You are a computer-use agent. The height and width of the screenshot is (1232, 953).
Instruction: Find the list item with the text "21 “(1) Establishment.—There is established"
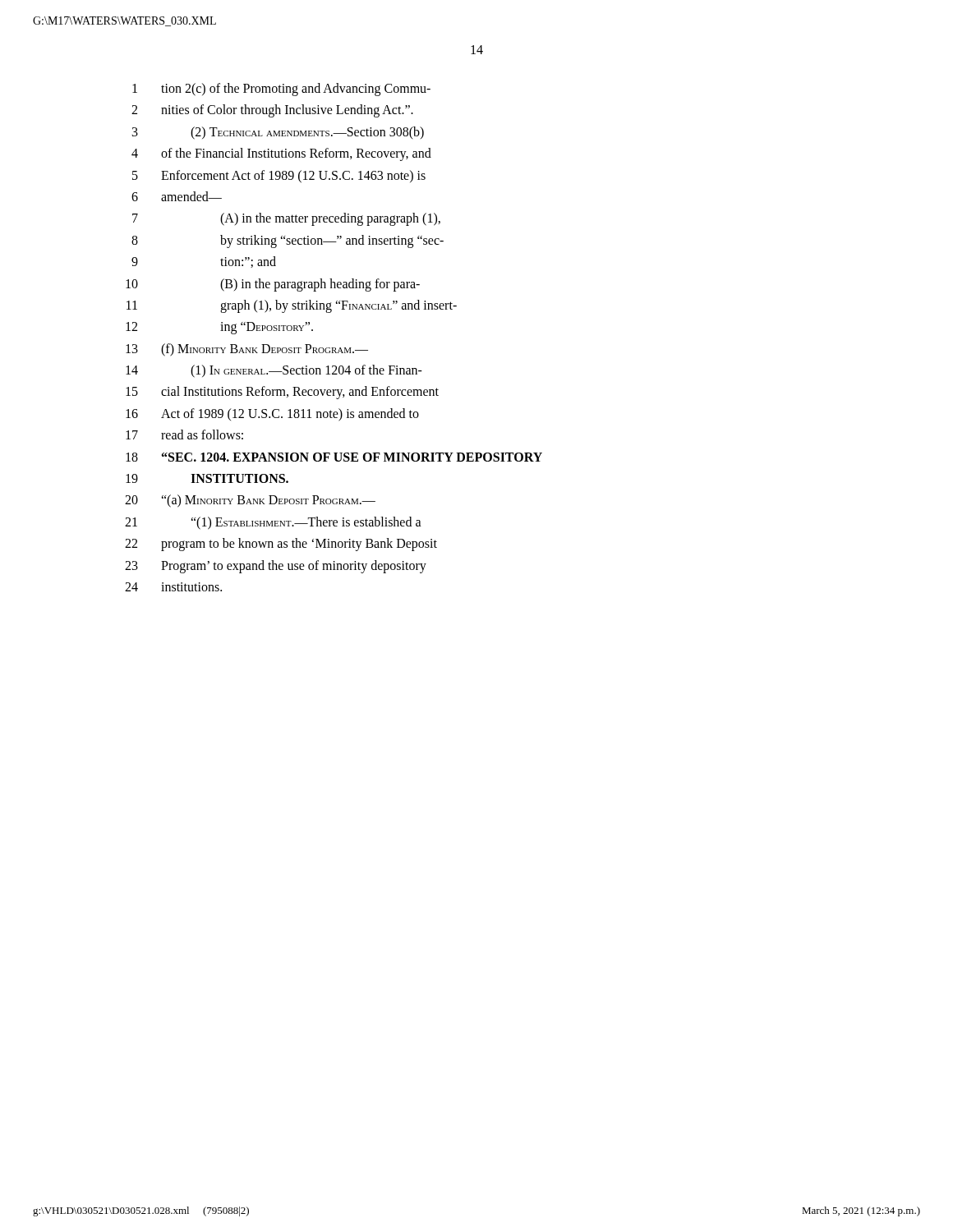click(273, 523)
